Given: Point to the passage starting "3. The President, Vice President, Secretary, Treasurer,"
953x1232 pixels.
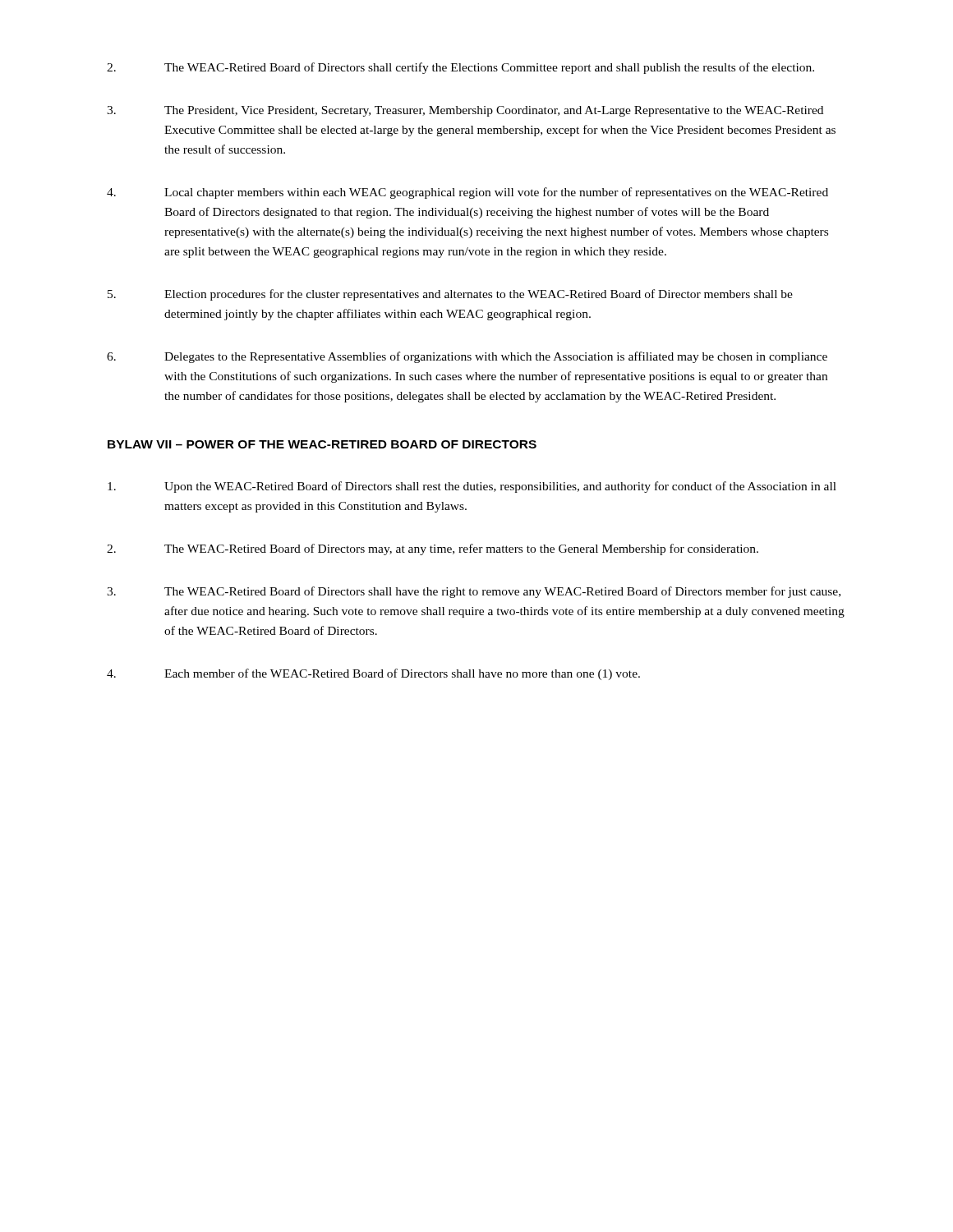Looking at the screenshot, I should click(476, 130).
